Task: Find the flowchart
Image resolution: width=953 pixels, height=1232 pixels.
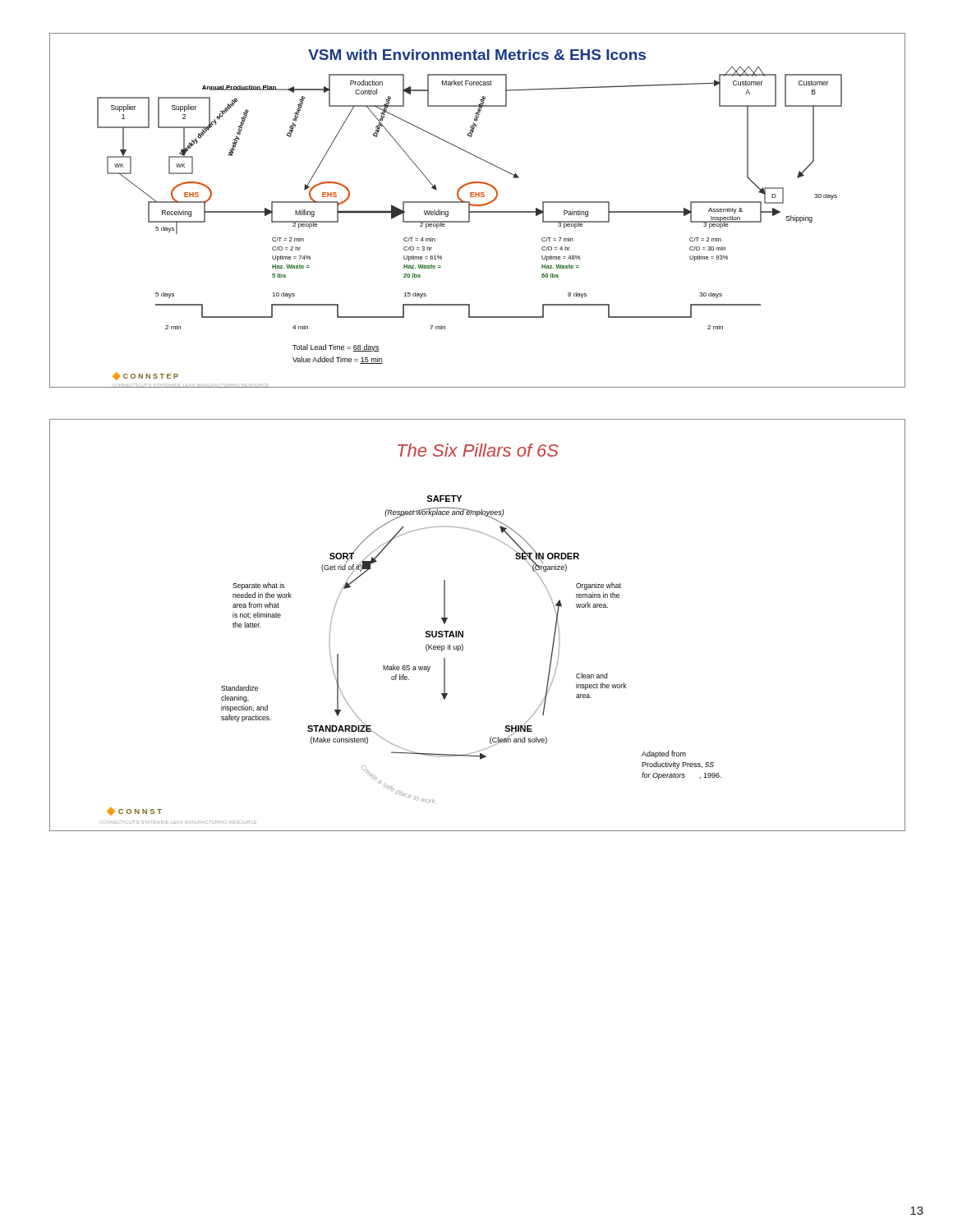Action: 477,210
